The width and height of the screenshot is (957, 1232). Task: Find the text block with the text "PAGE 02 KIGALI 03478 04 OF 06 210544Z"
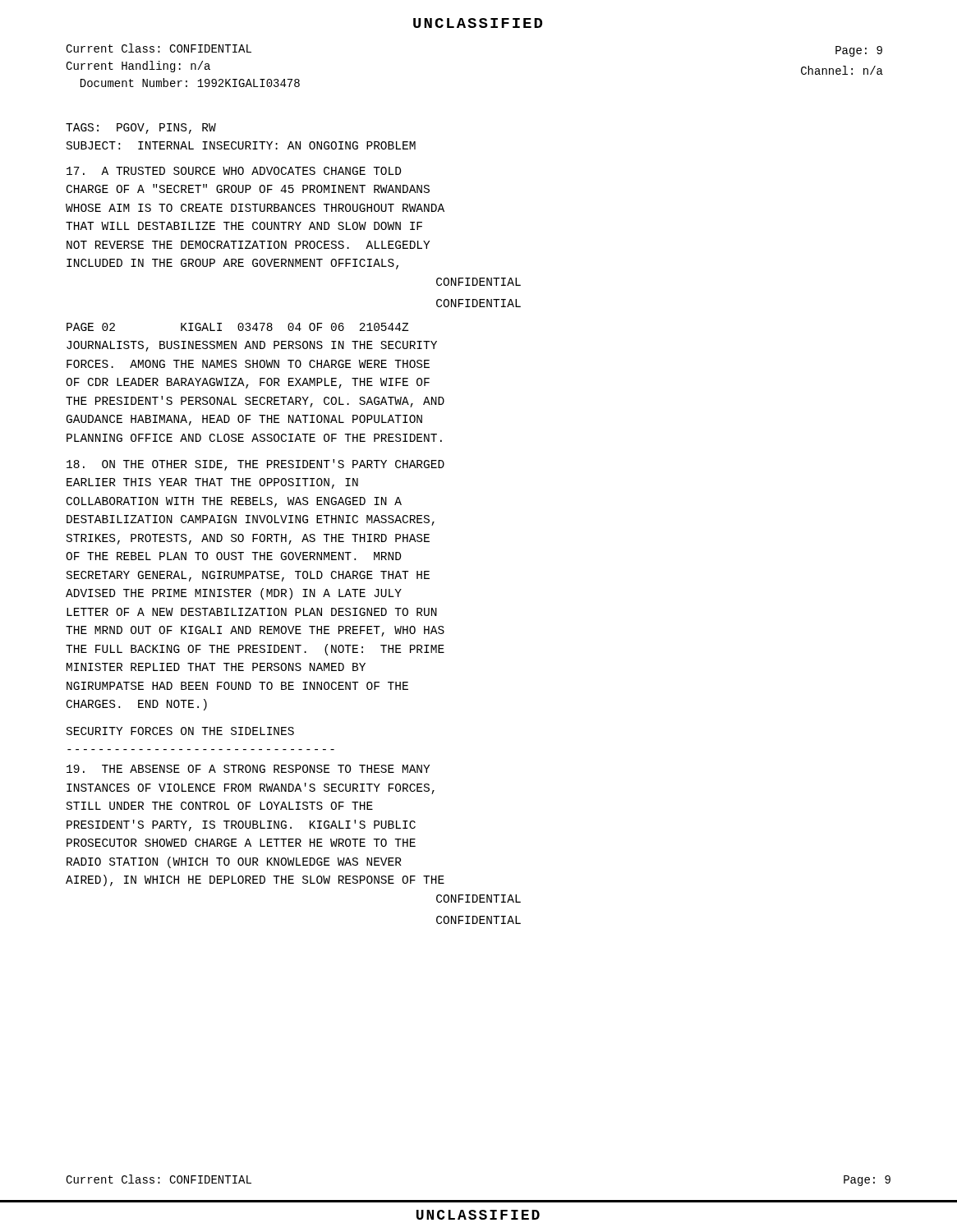point(255,383)
